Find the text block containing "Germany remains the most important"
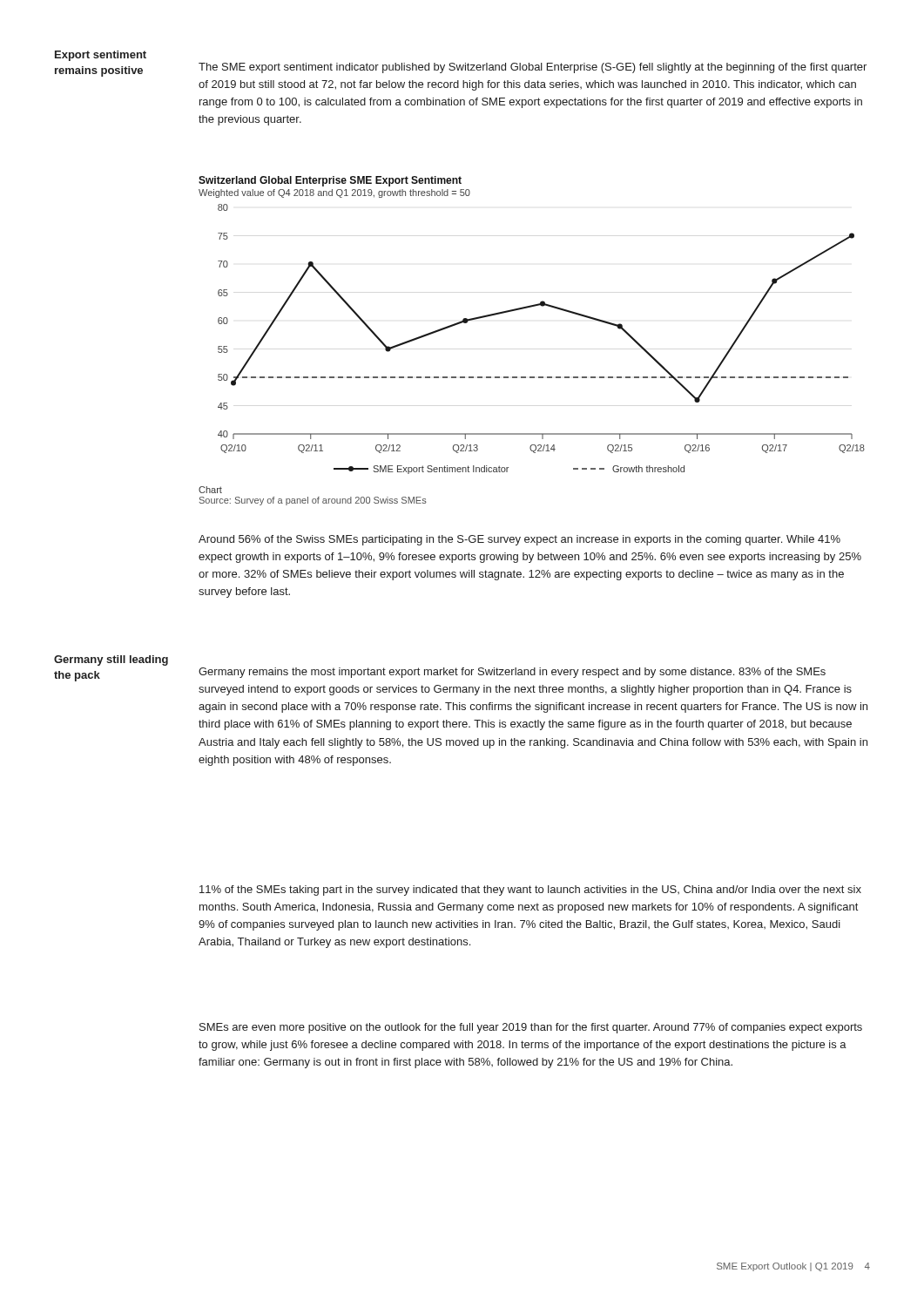The height and width of the screenshot is (1307, 924). coord(534,716)
